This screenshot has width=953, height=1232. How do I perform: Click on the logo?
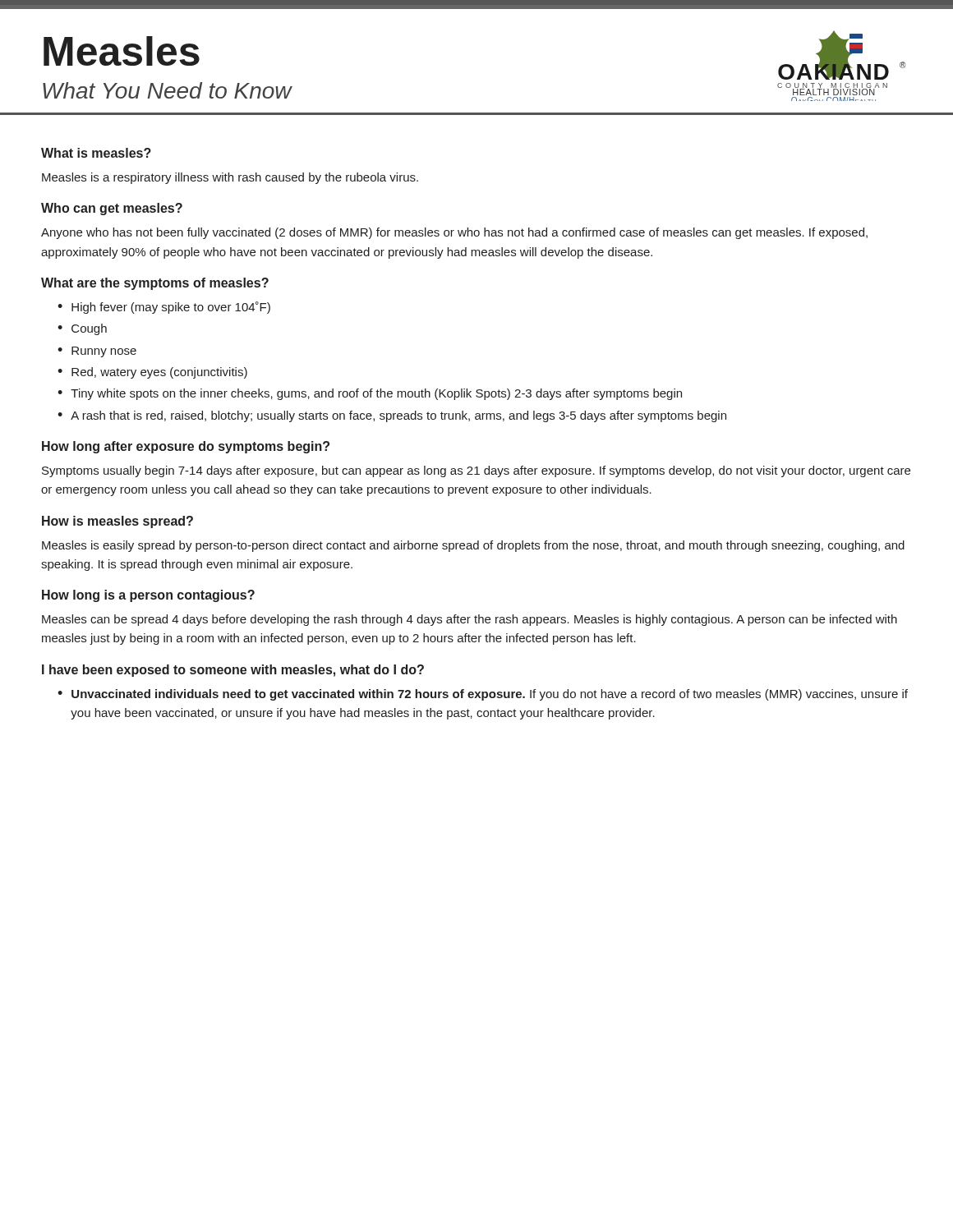[834, 65]
